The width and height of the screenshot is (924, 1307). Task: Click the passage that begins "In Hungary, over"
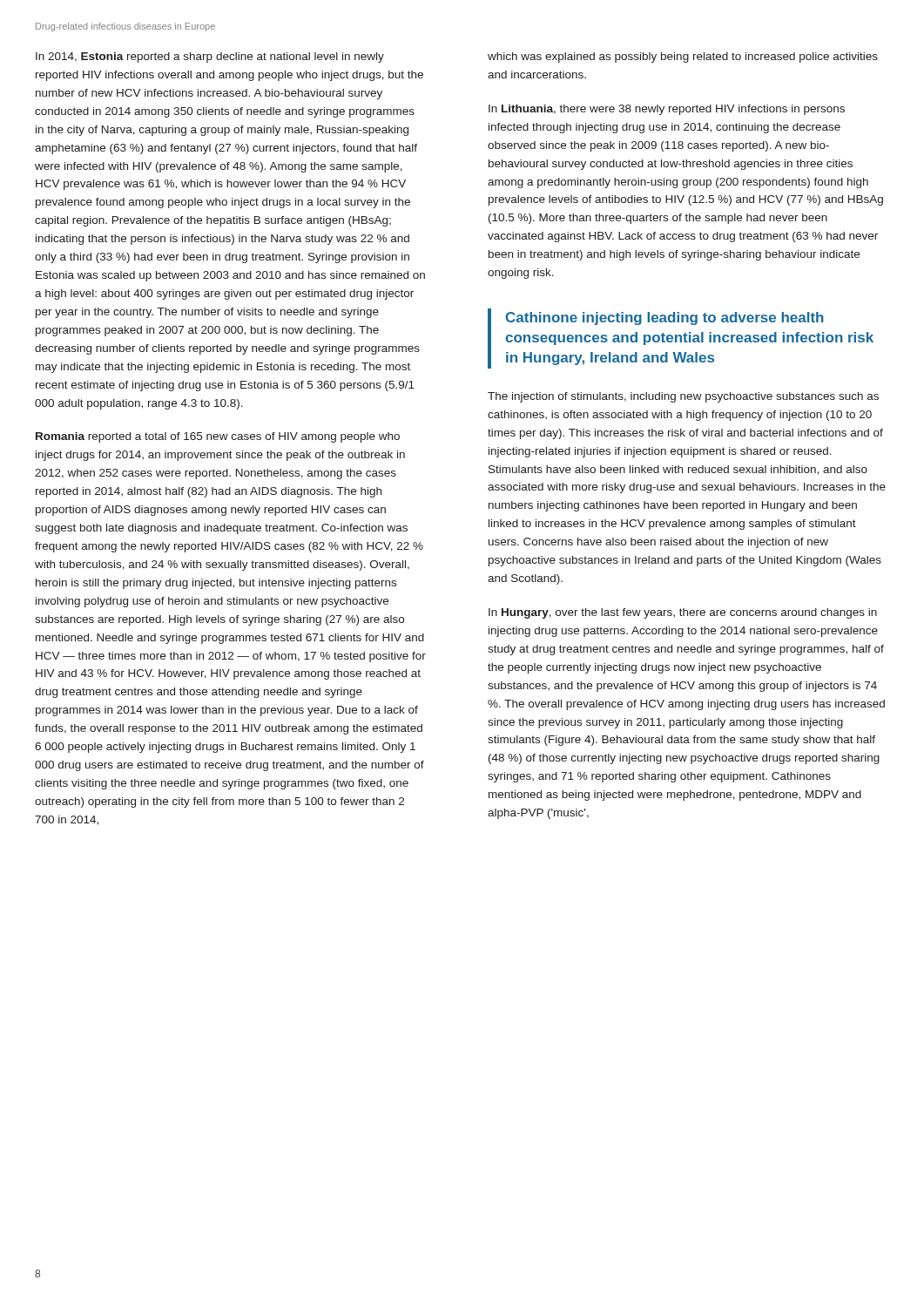(x=687, y=712)
